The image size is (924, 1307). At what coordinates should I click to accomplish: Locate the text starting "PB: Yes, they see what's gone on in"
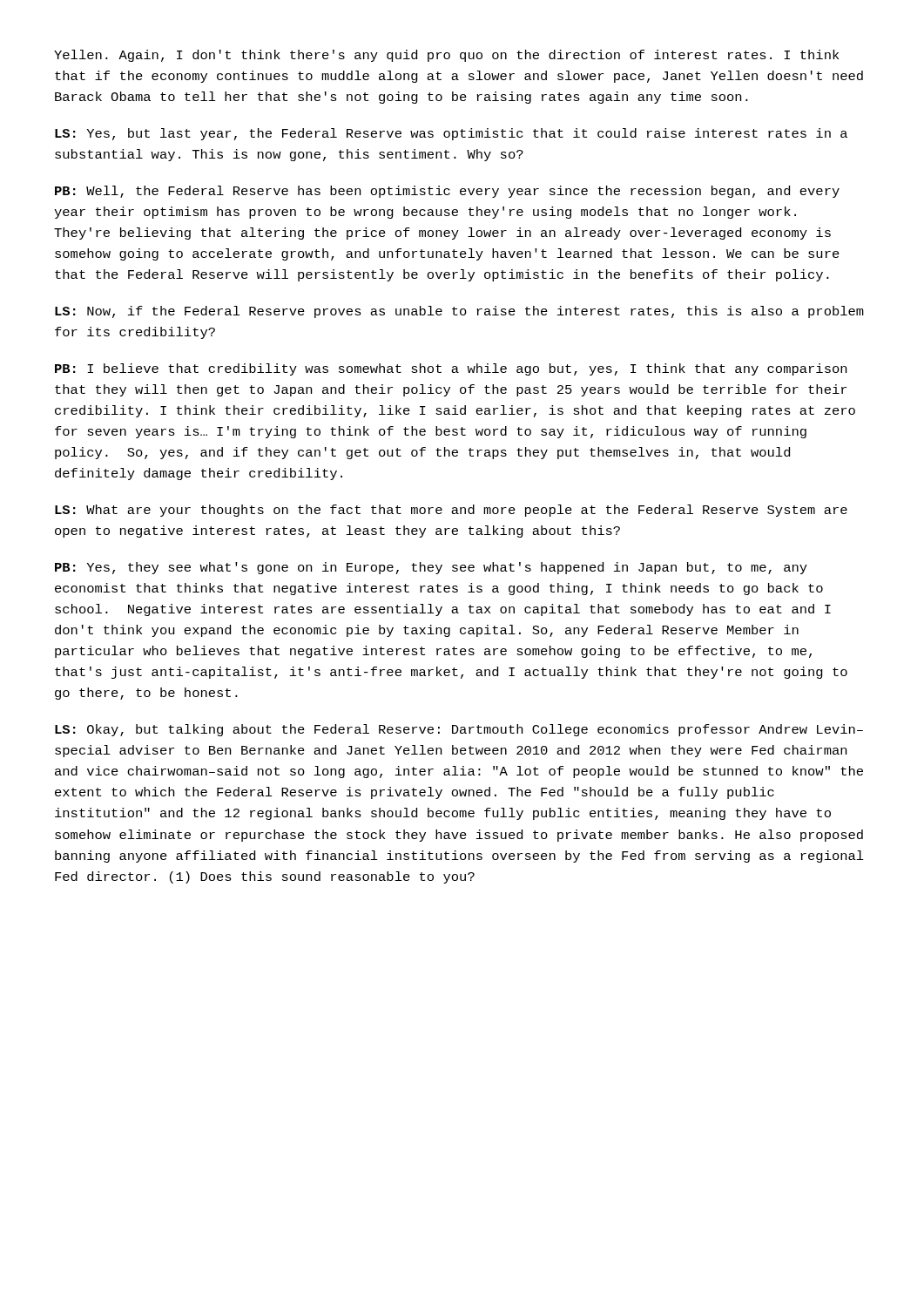pyautogui.click(x=451, y=631)
